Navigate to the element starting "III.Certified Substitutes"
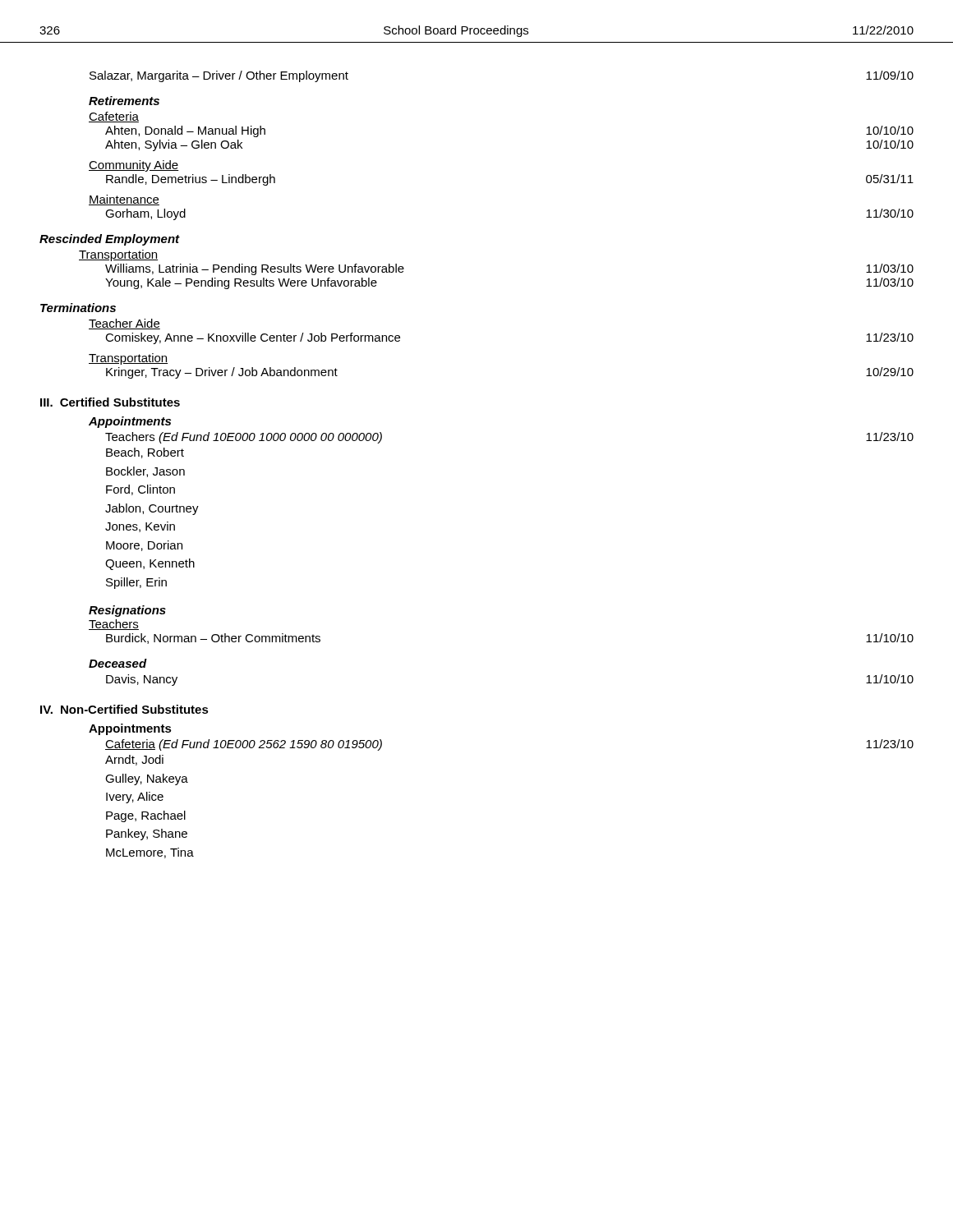This screenshot has width=953, height=1232. coord(110,402)
